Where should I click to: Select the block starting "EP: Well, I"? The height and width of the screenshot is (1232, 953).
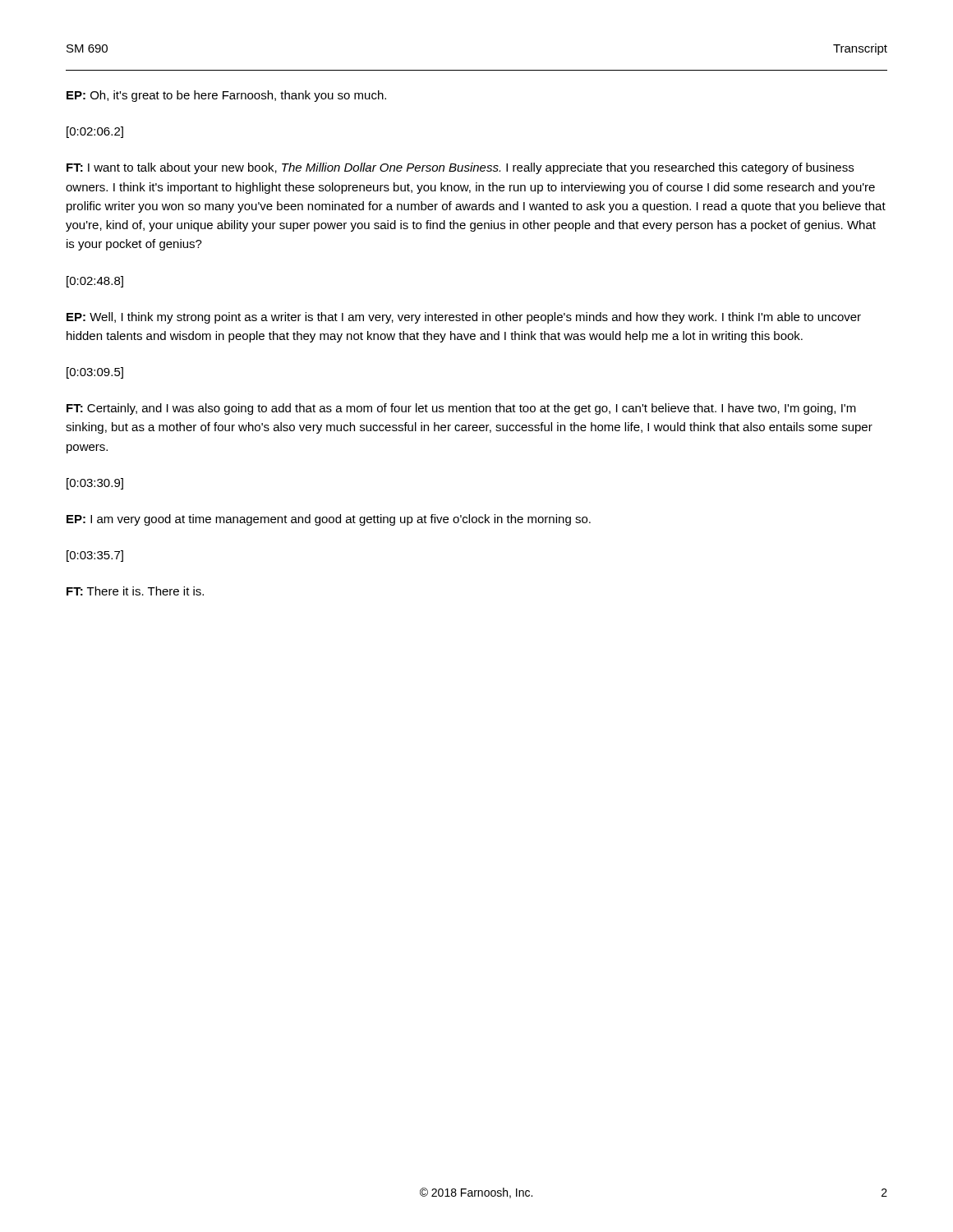(x=463, y=326)
